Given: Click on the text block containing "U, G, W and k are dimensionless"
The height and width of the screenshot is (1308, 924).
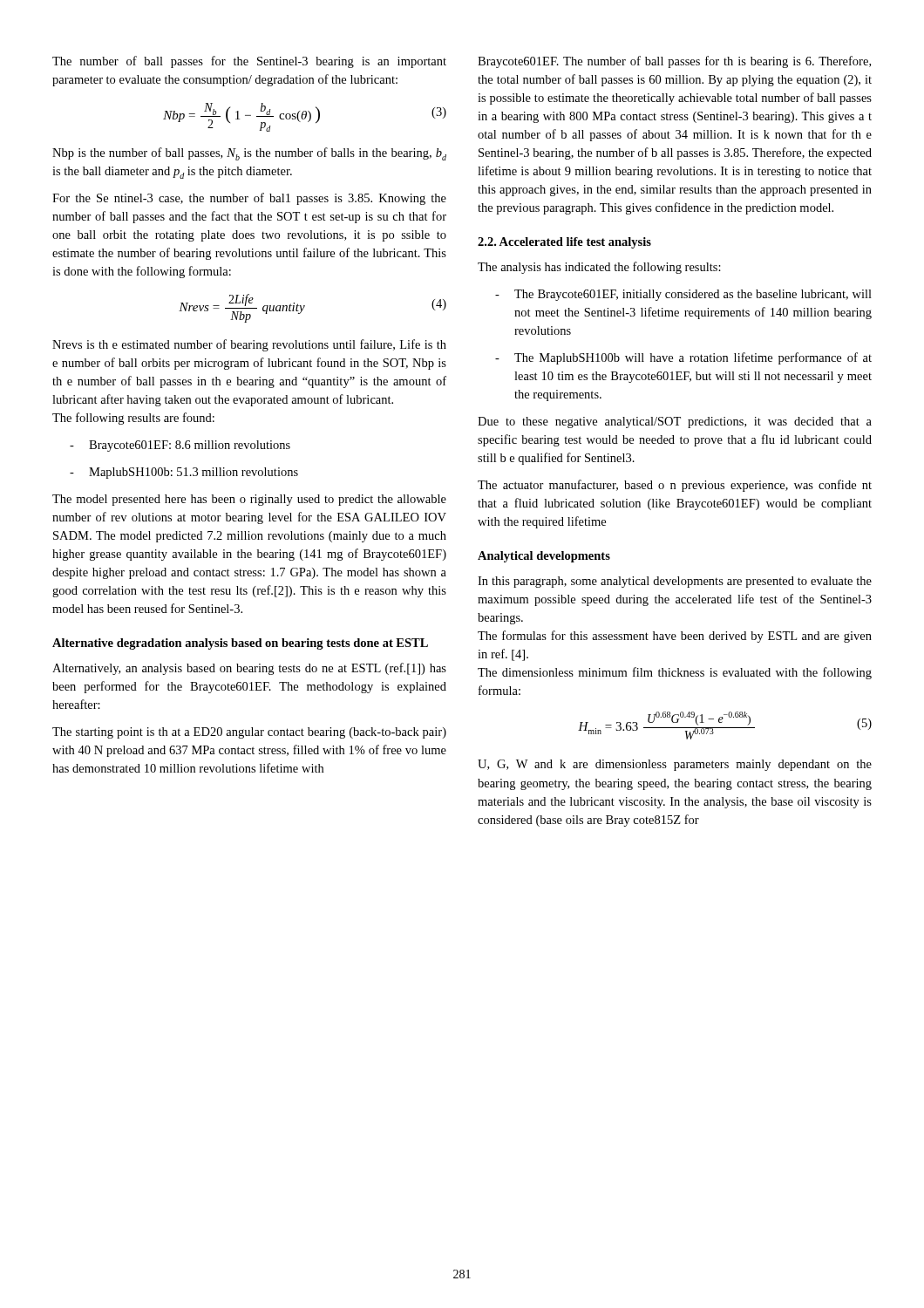Looking at the screenshot, I should (675, 792).
